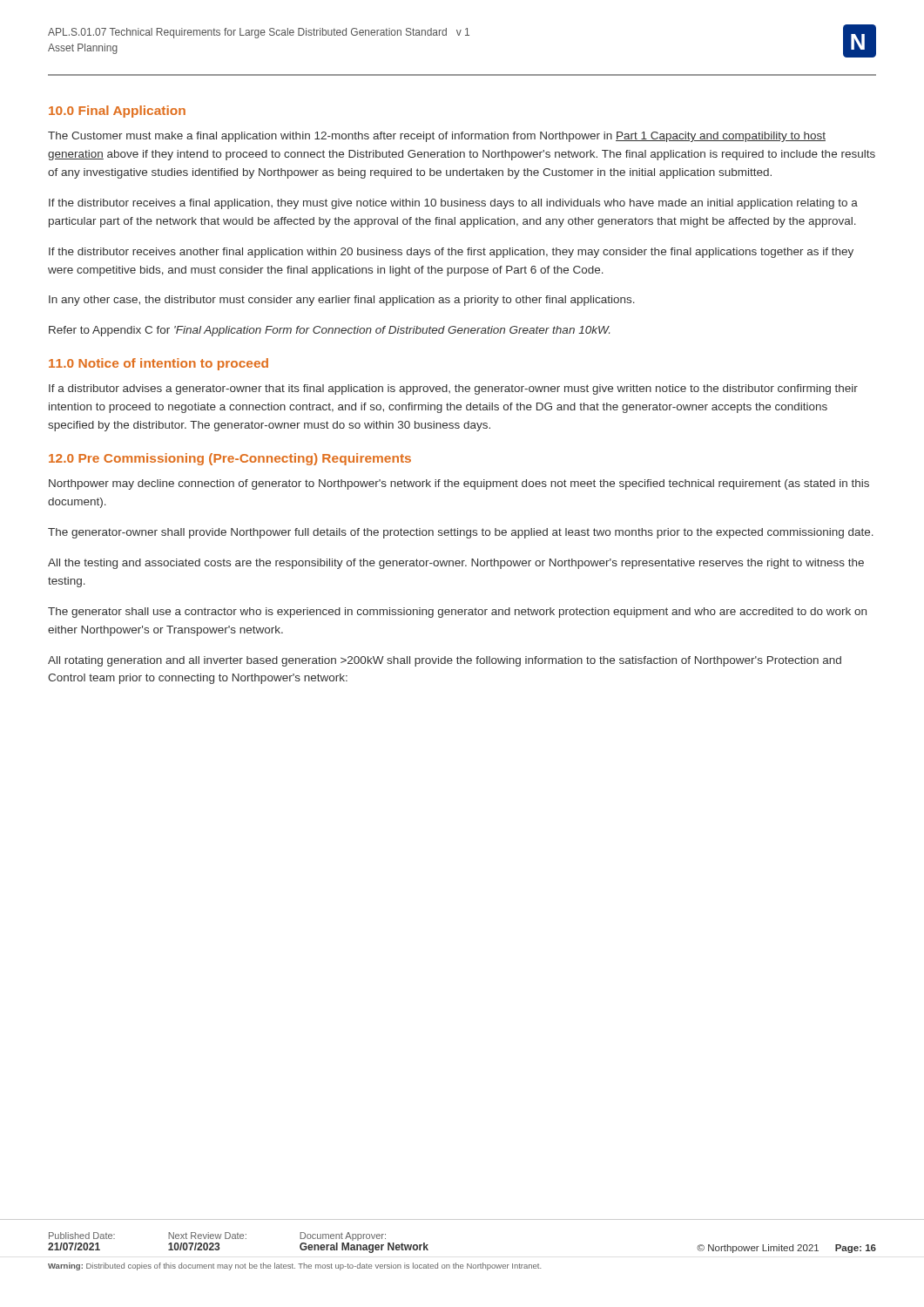Screen dimensions: 1307x924
Task: Find the block starting "All rotating generation"
Action: pos(445,669)
